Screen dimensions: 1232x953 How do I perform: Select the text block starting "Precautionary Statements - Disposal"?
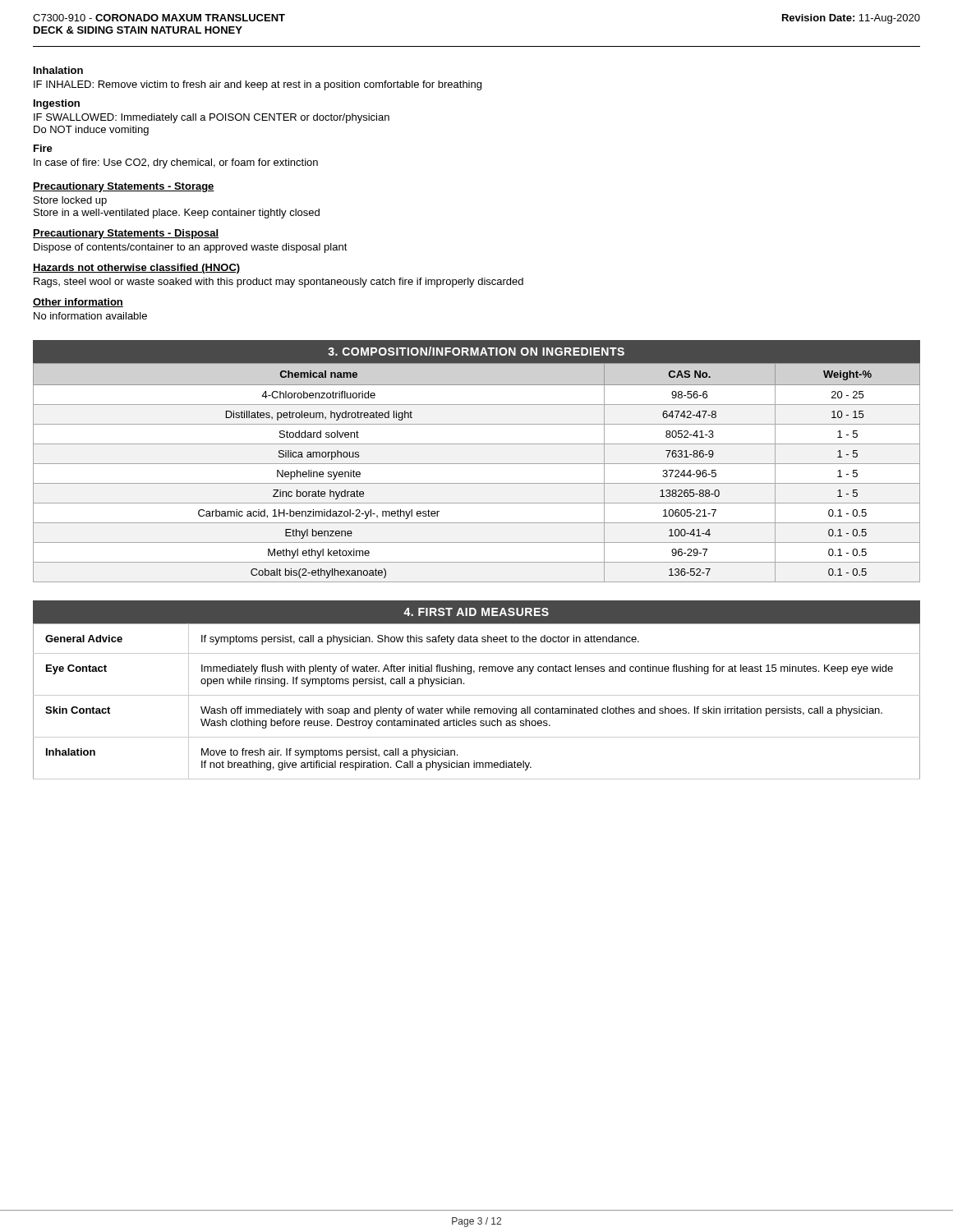(x=126, y=233)
